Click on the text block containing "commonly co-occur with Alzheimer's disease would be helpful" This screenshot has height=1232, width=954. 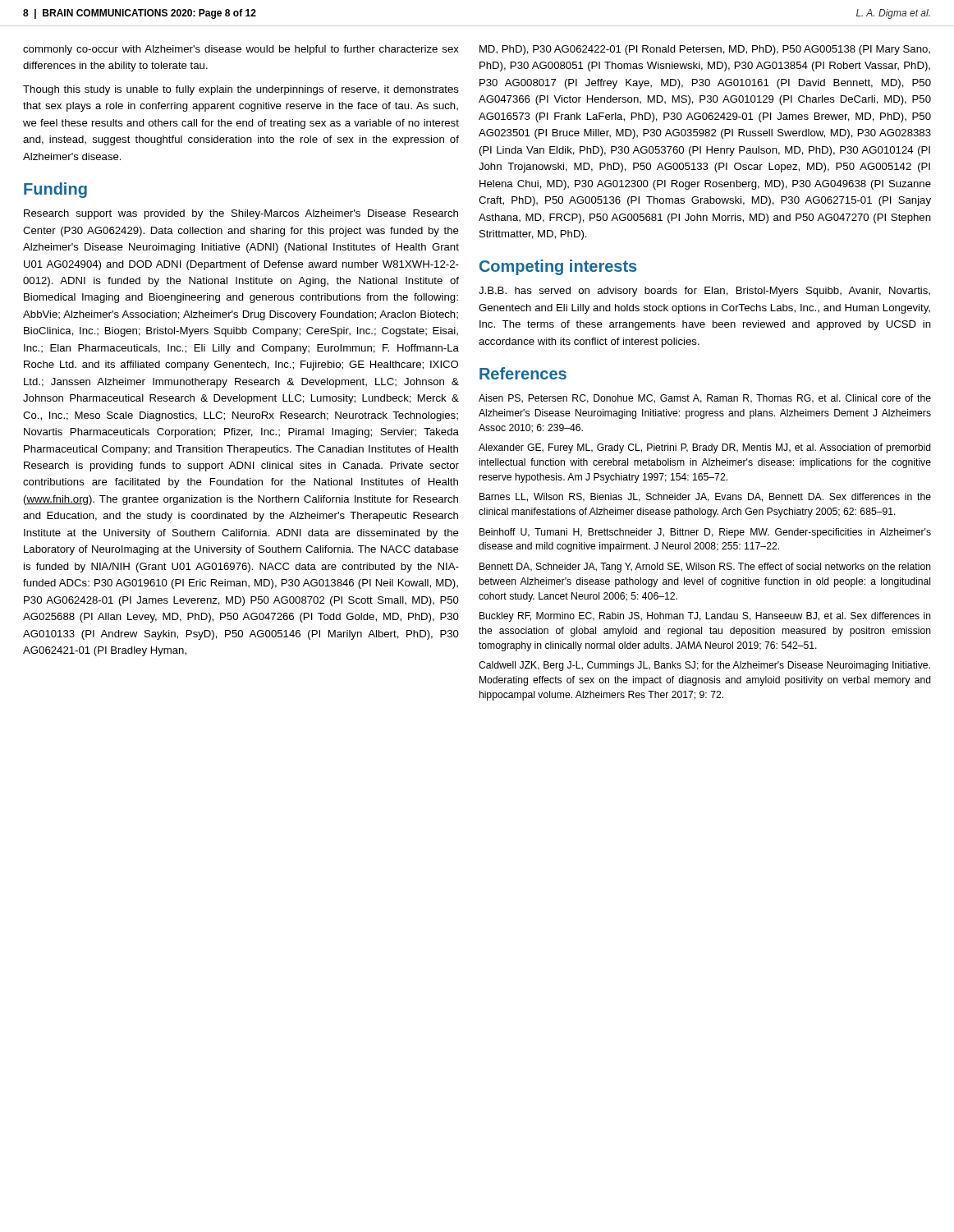coord(241,57)
